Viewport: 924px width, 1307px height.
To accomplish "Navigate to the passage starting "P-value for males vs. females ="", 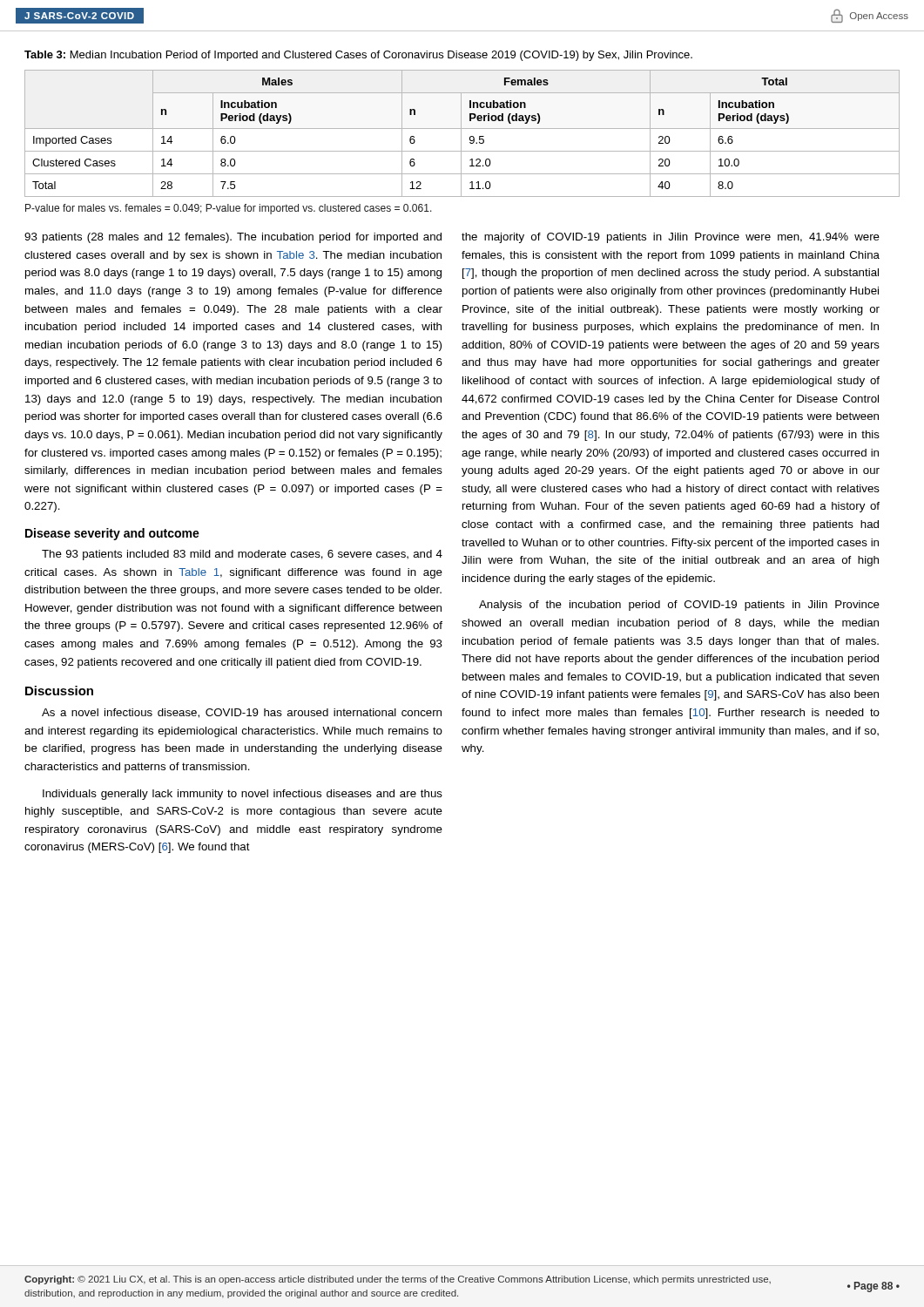I will (x=228, y=208).
